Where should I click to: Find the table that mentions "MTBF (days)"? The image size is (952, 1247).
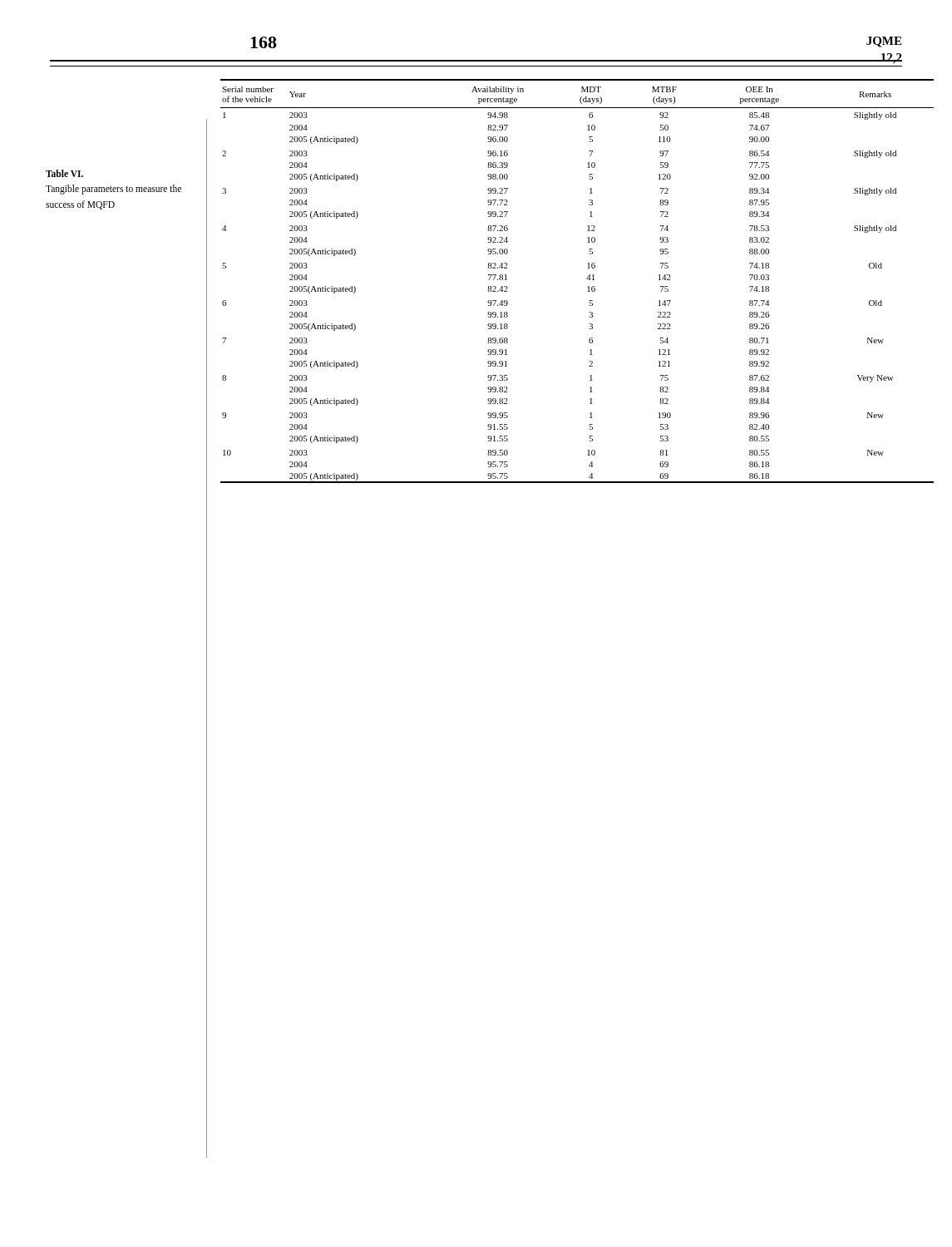click(x=577, y=283)
